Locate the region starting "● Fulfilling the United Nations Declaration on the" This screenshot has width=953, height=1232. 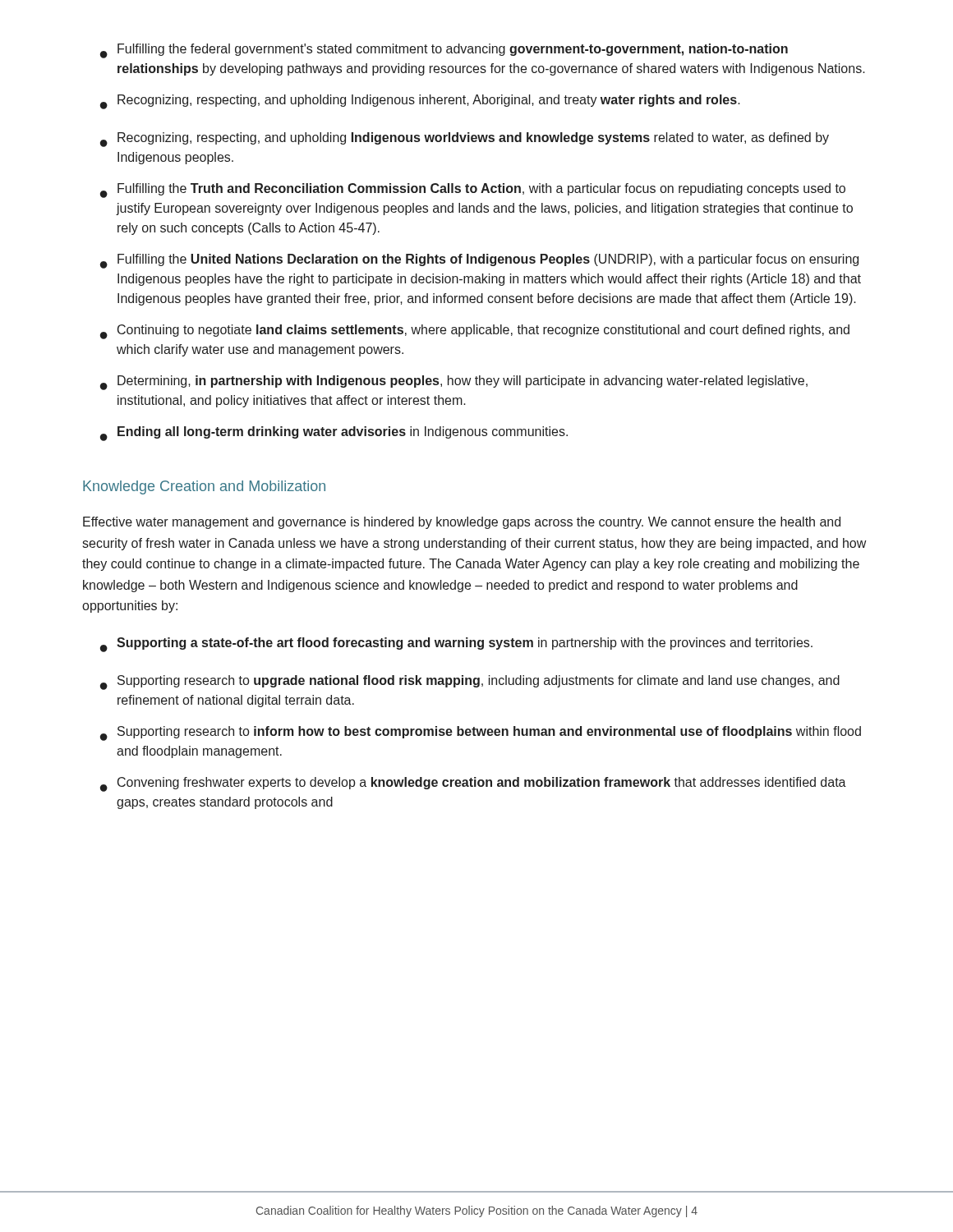pos(485,279)
